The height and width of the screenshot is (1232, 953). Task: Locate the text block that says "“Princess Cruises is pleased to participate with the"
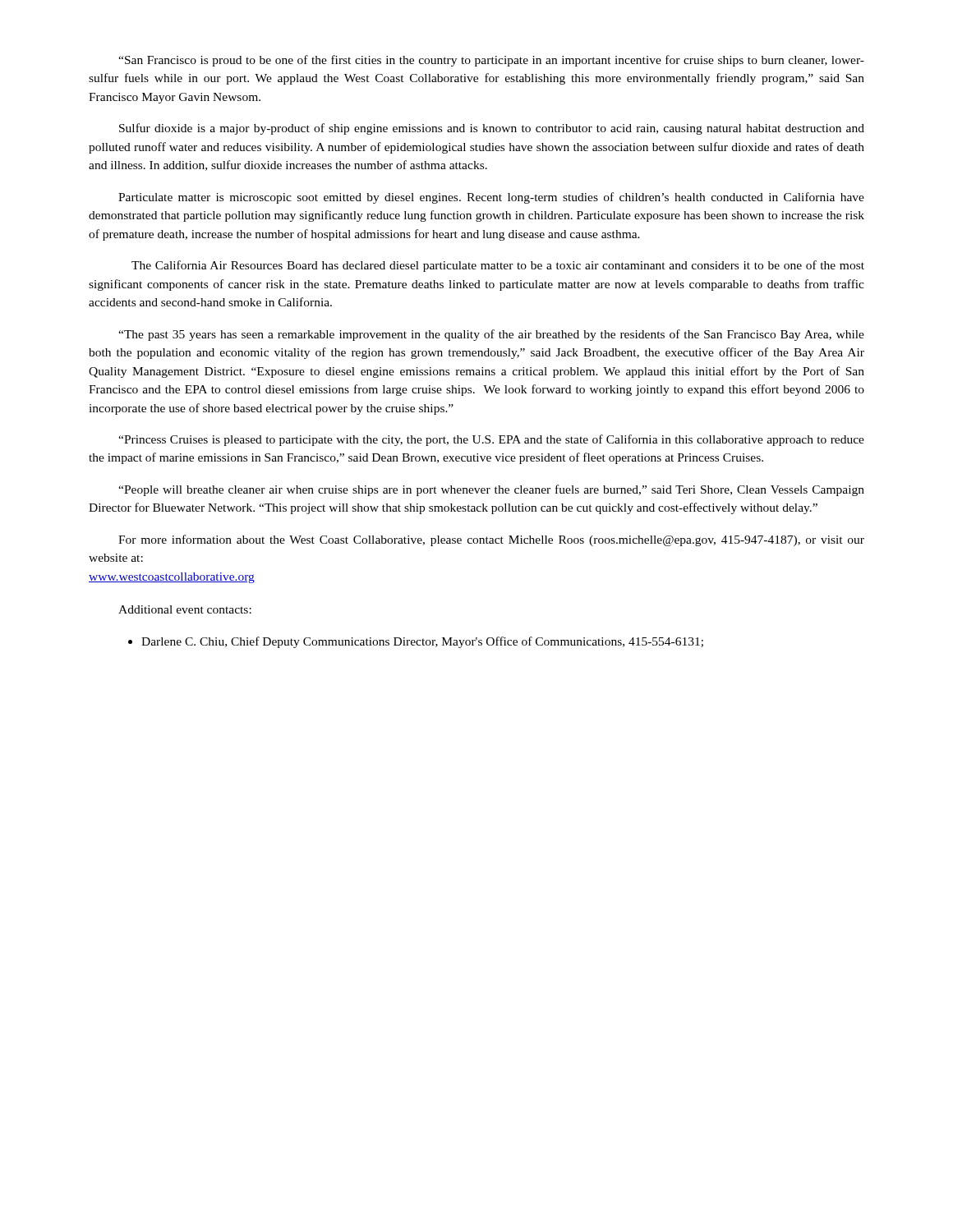[476, 449]
